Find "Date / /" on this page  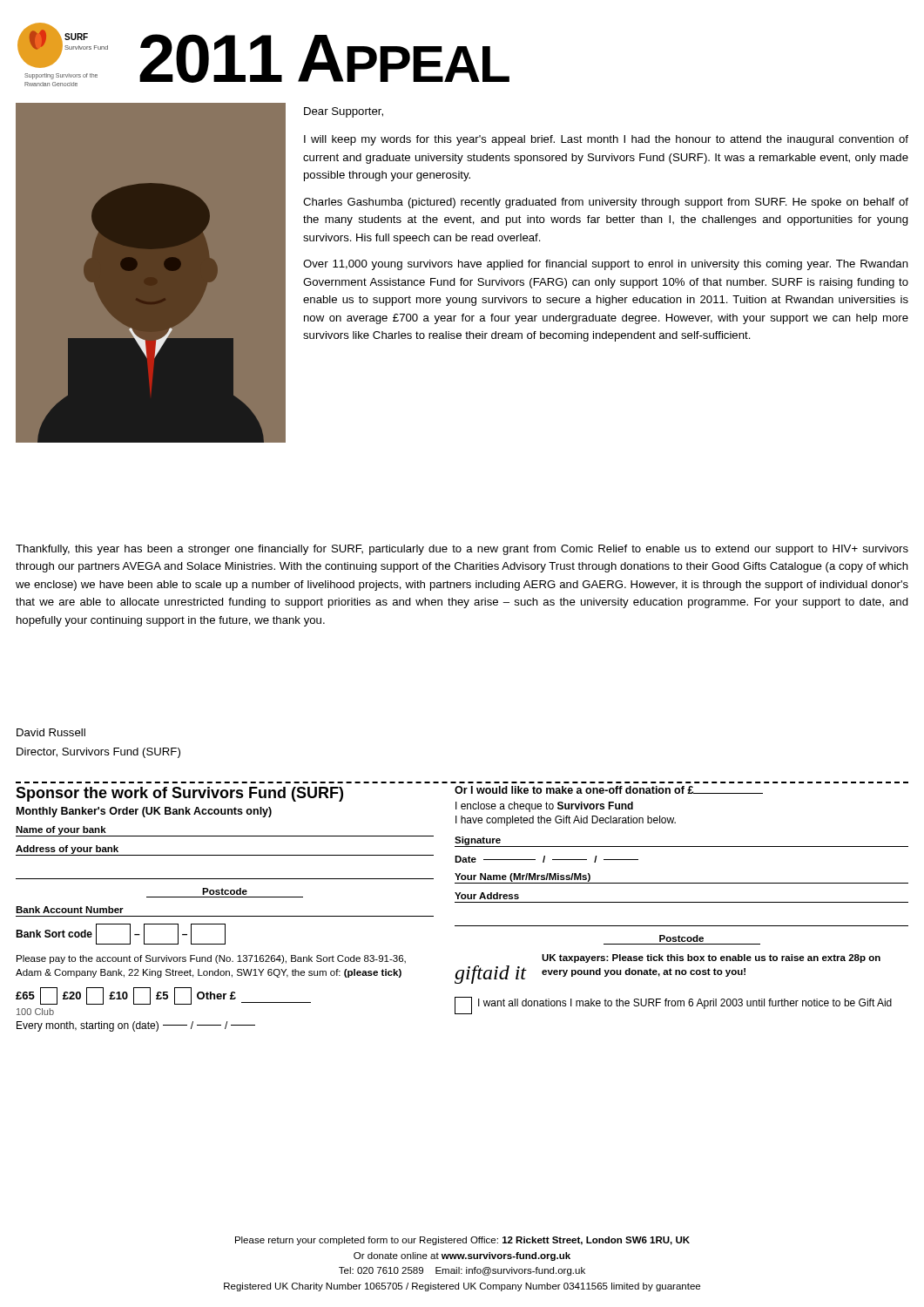click(x=546, y=859)
